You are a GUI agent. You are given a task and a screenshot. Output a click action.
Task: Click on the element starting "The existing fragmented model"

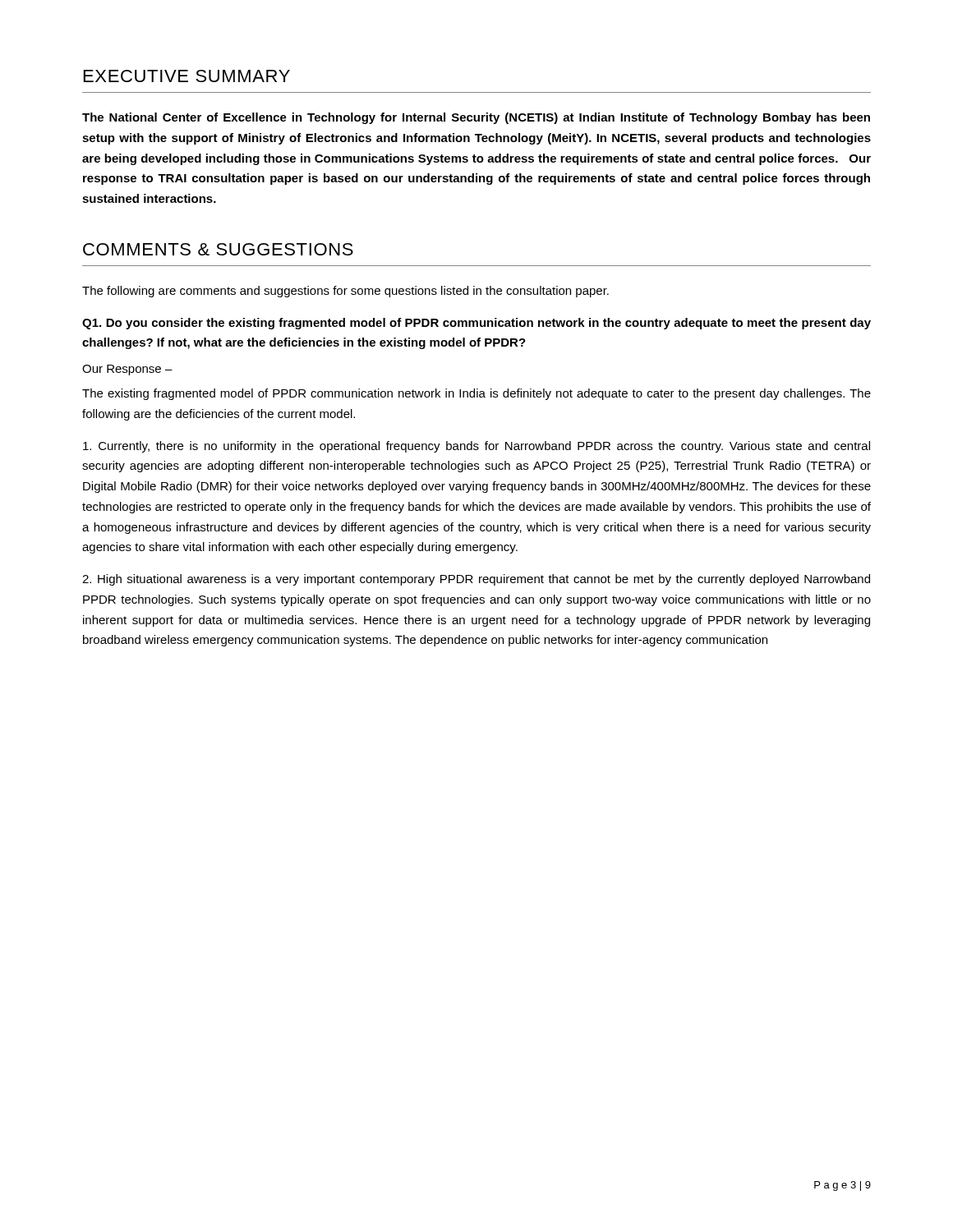tap(476, 403)
